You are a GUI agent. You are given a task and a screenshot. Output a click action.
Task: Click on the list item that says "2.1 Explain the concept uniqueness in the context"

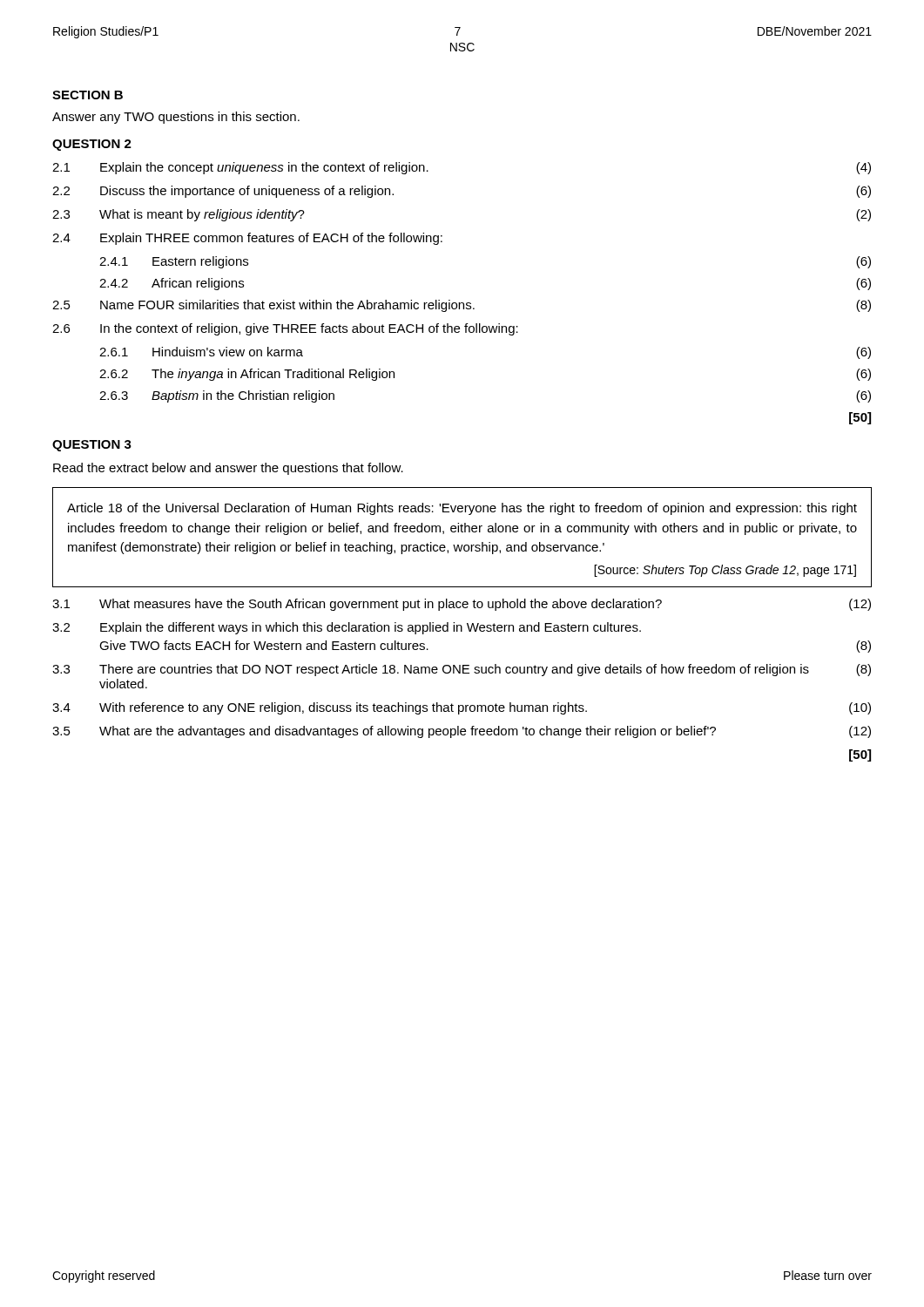tap(274, 168)
